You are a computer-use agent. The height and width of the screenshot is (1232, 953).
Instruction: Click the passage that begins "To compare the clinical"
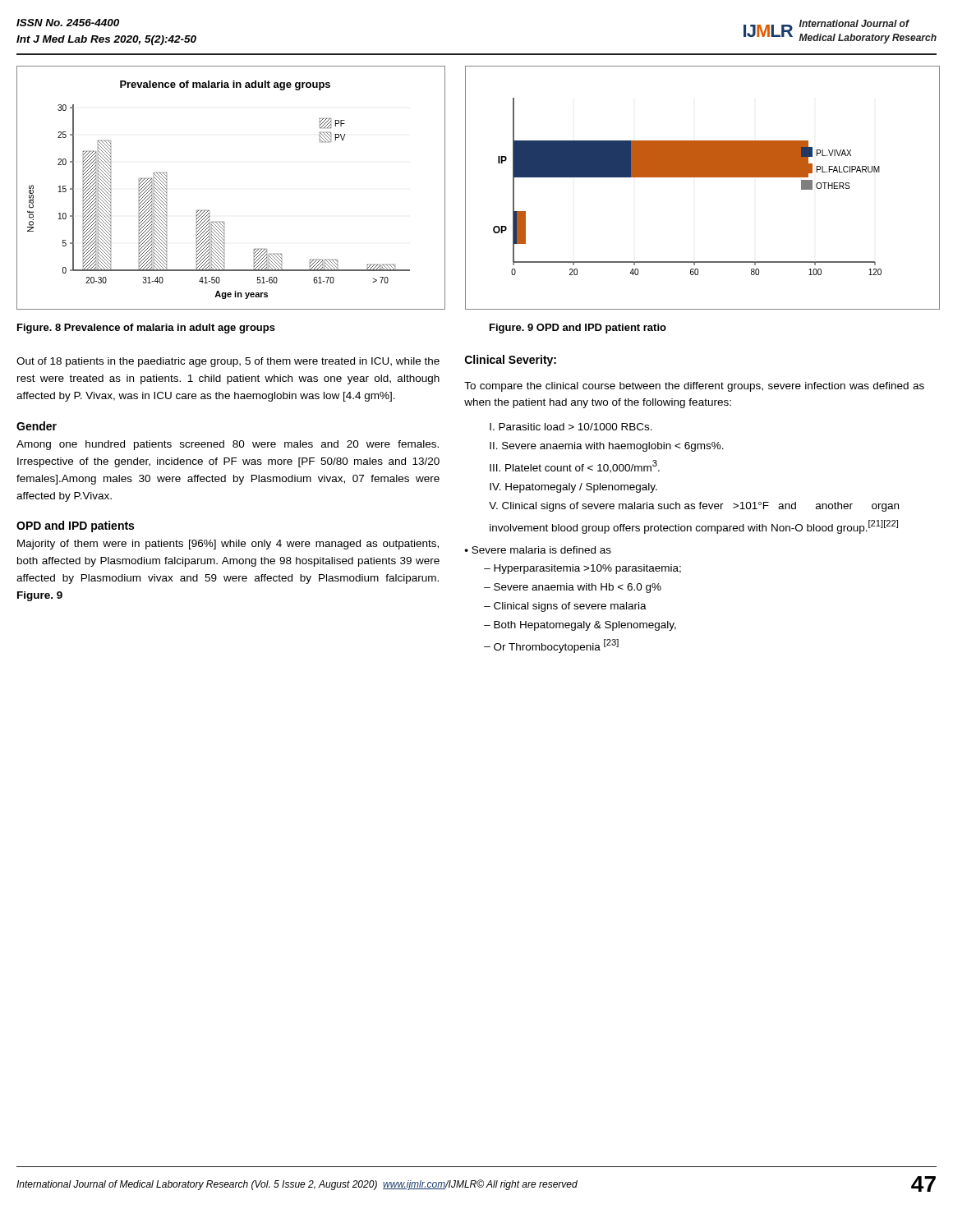click(x=694, y=394)
